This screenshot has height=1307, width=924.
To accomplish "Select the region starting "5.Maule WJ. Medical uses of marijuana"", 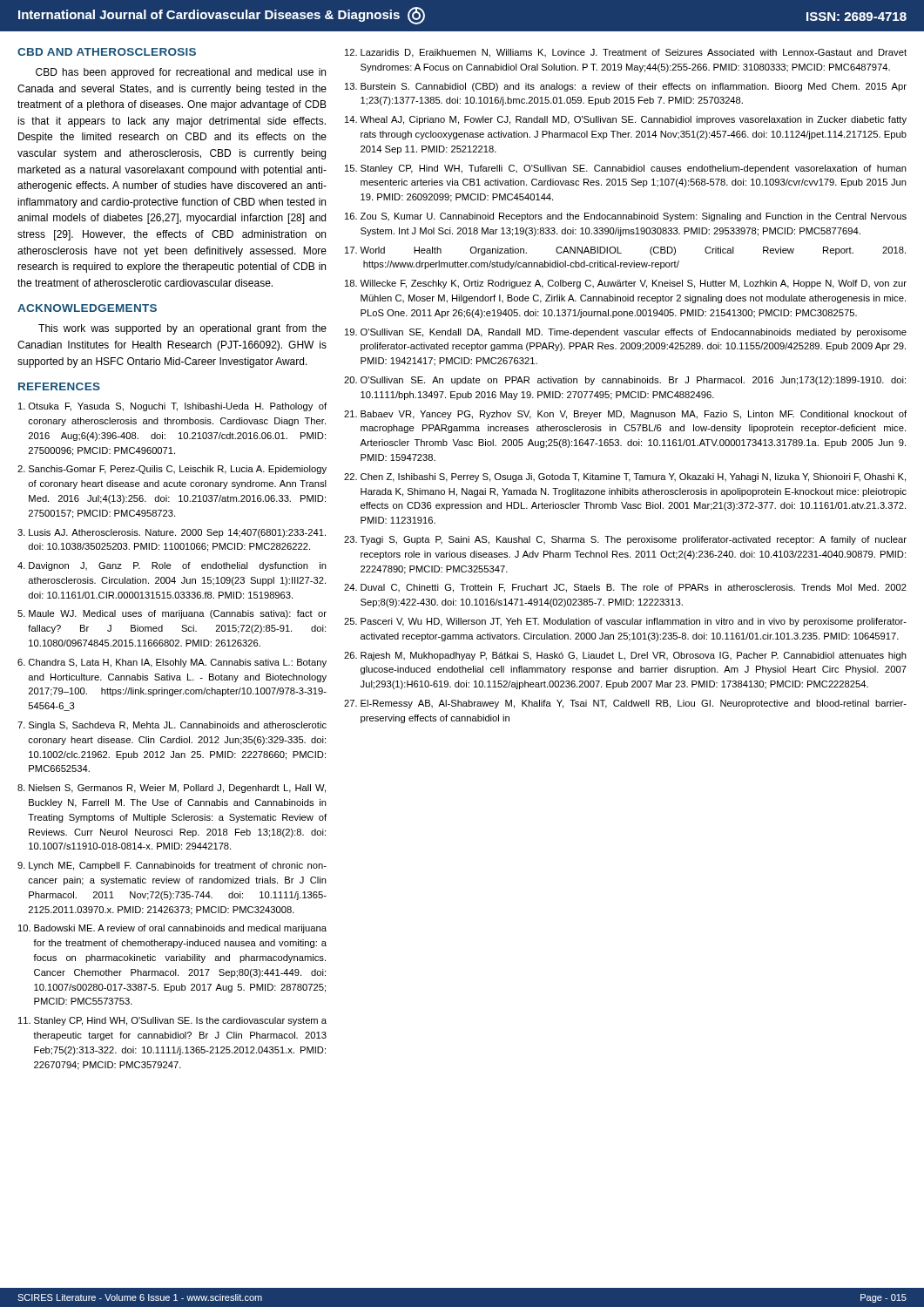I will coord(172,629).
